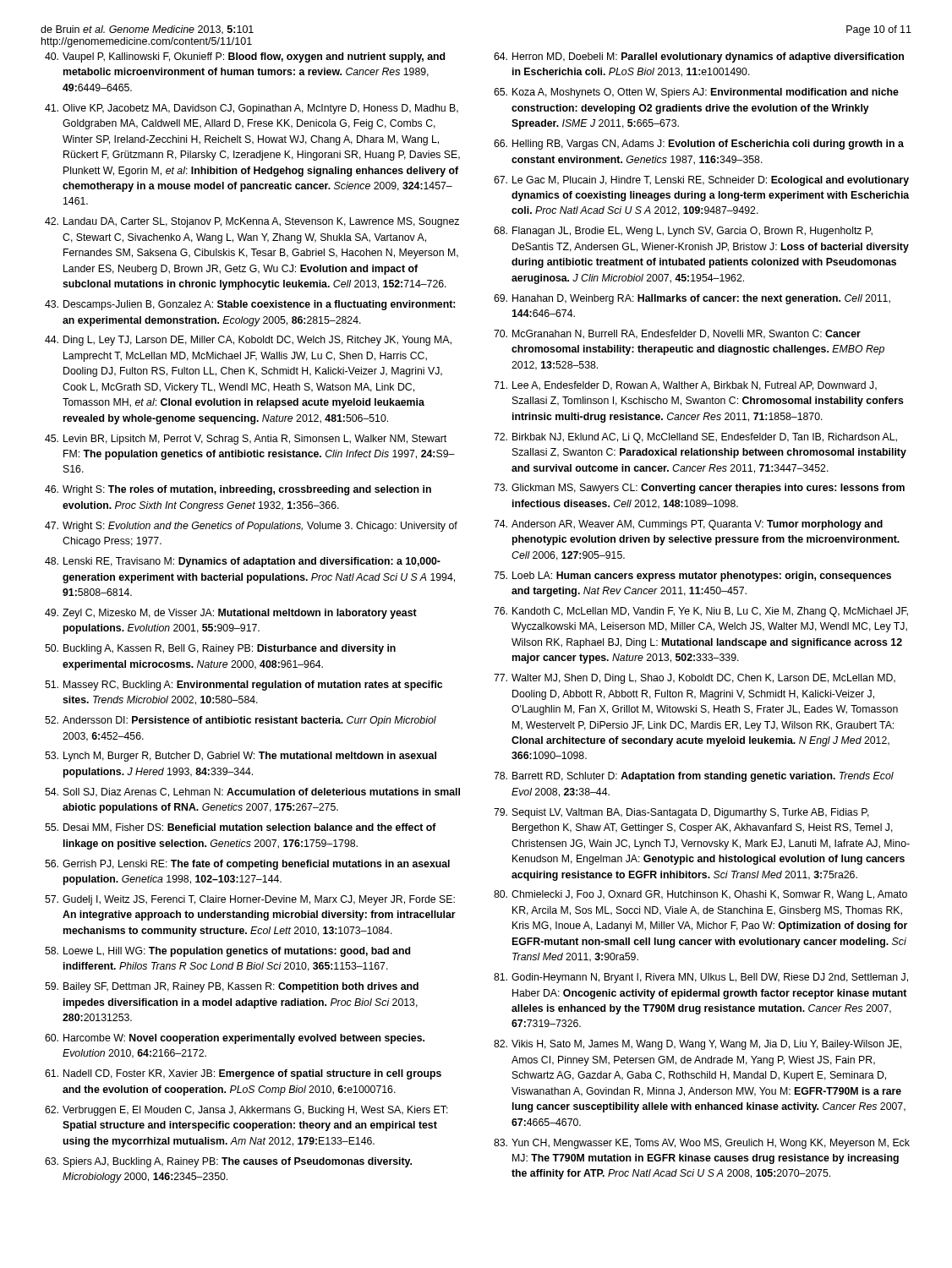
Task: Click the passage that begins "54. Soll SJ, Diaz Arenas C, Lehman N:"
Action: point(252,800)
